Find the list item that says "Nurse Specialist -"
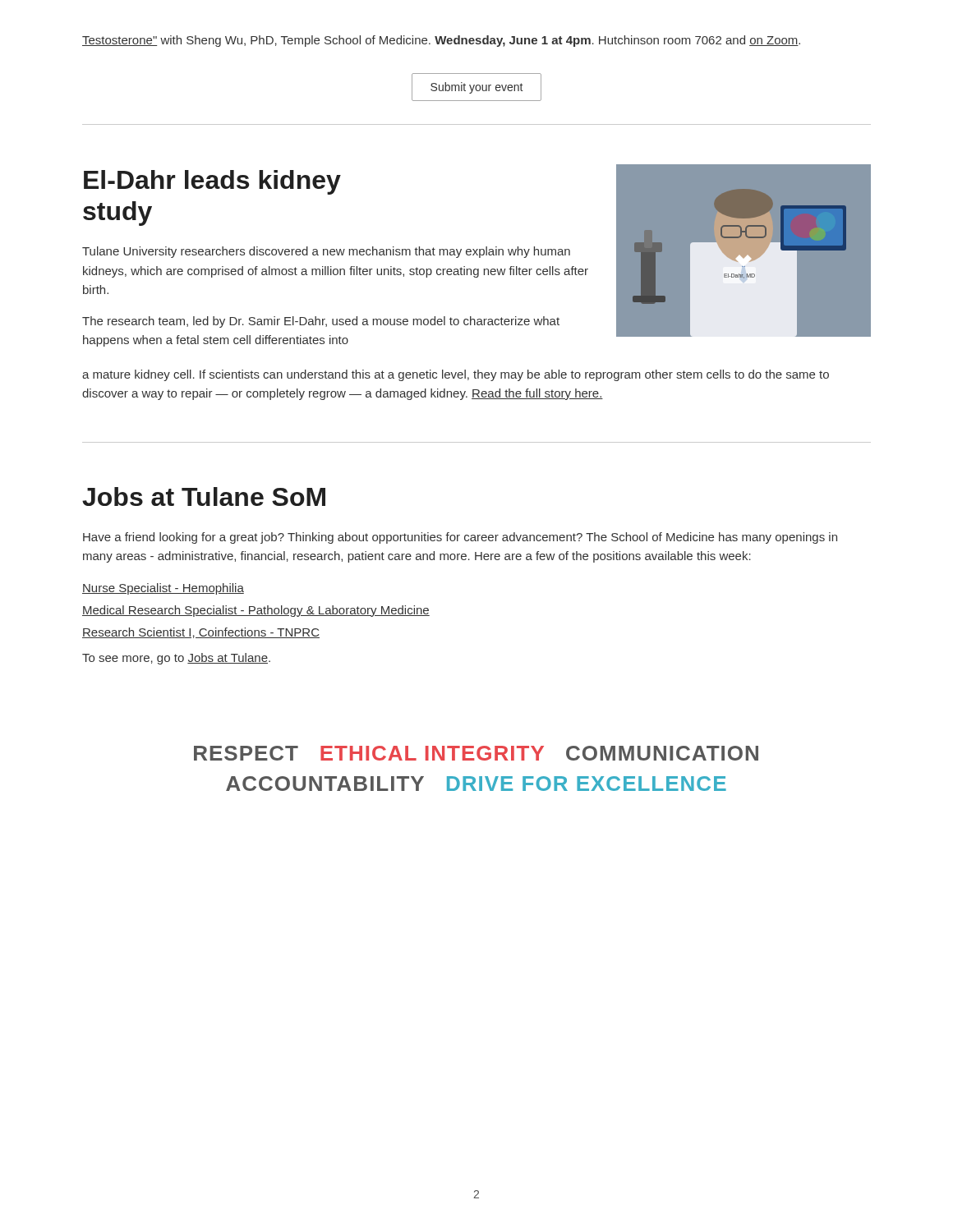The height and width of the screenshot is (1232, 953). pyautogui.click(x=163, y=589)
